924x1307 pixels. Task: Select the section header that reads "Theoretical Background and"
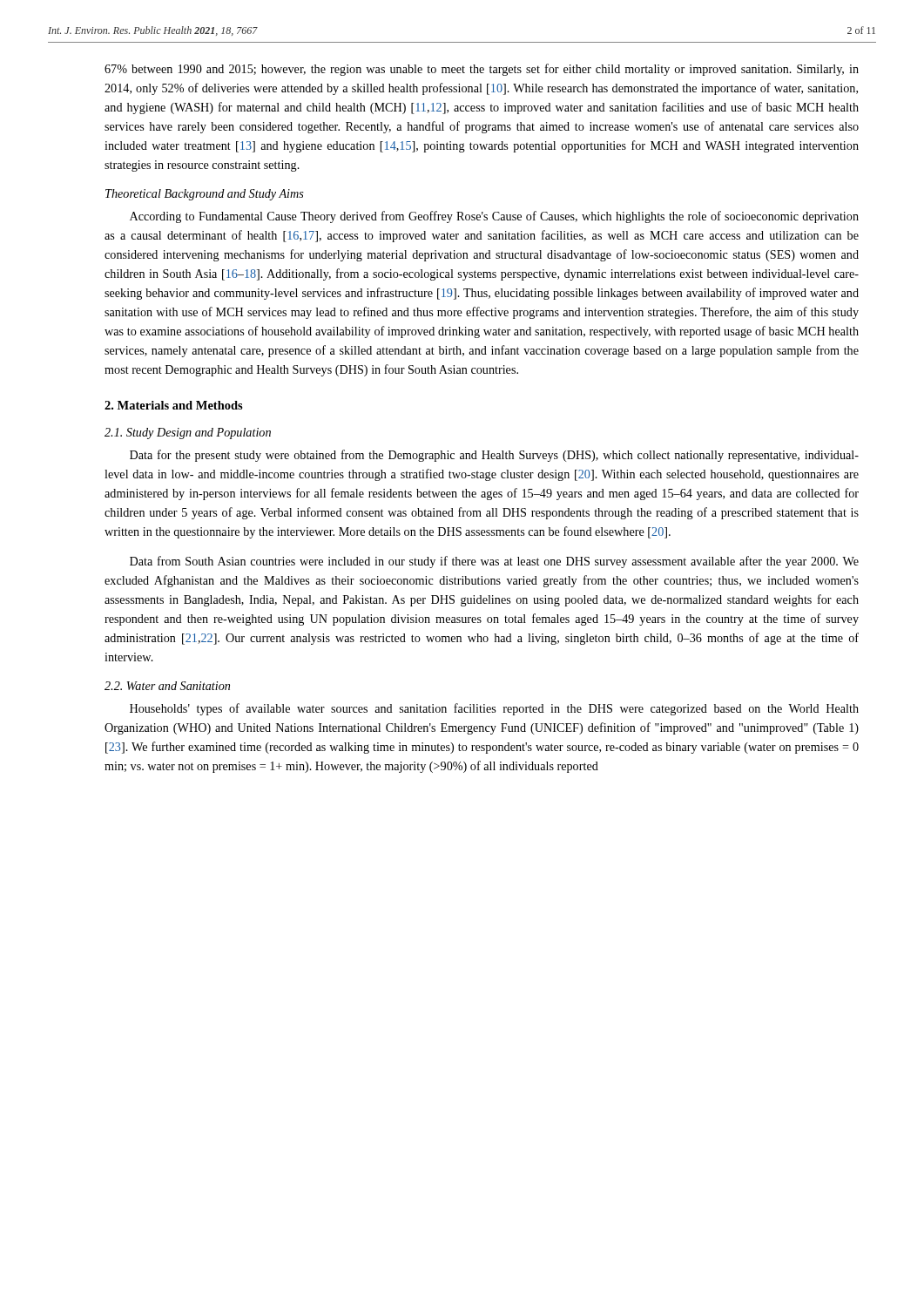[204, 193]
